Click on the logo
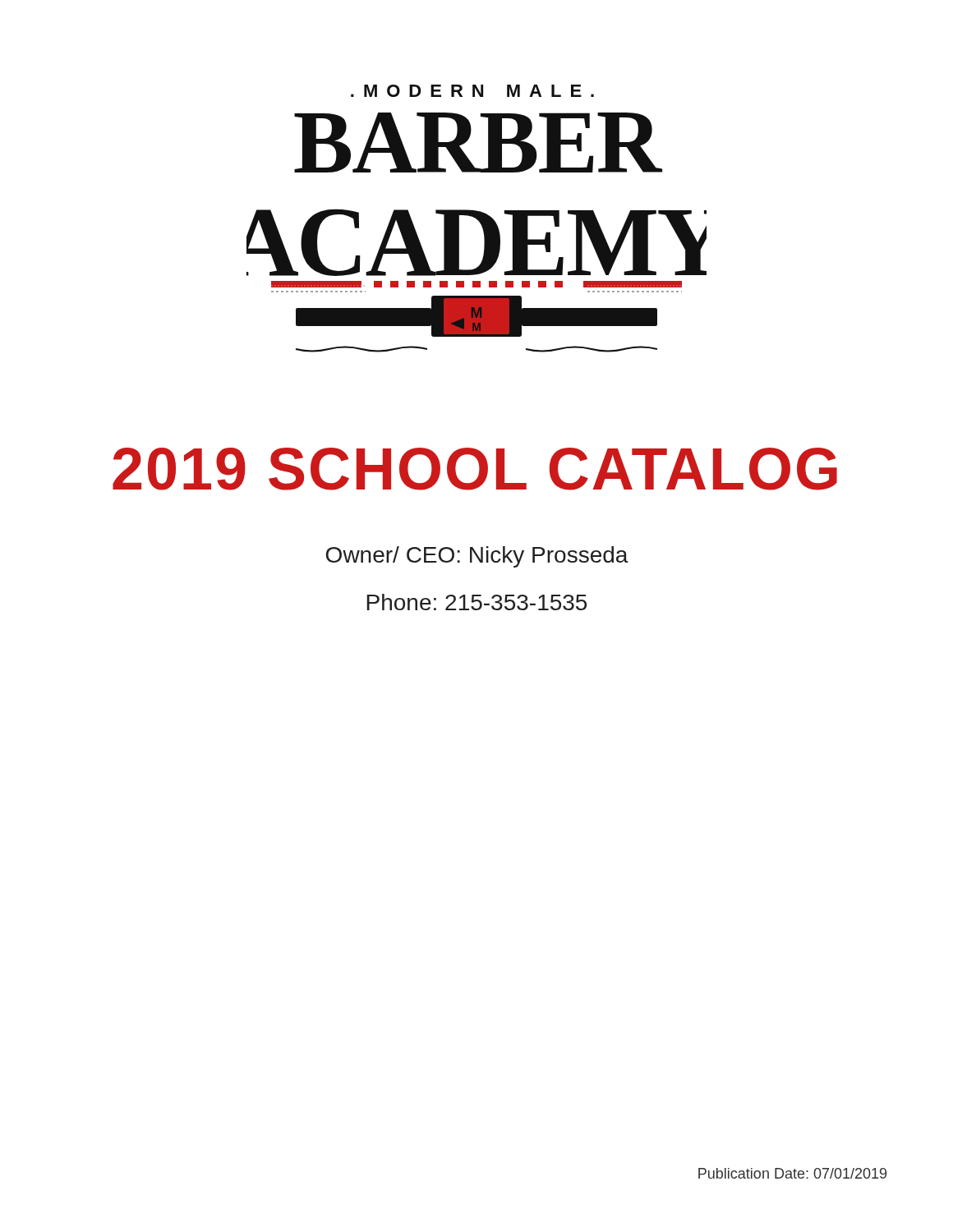 [476, 242]
